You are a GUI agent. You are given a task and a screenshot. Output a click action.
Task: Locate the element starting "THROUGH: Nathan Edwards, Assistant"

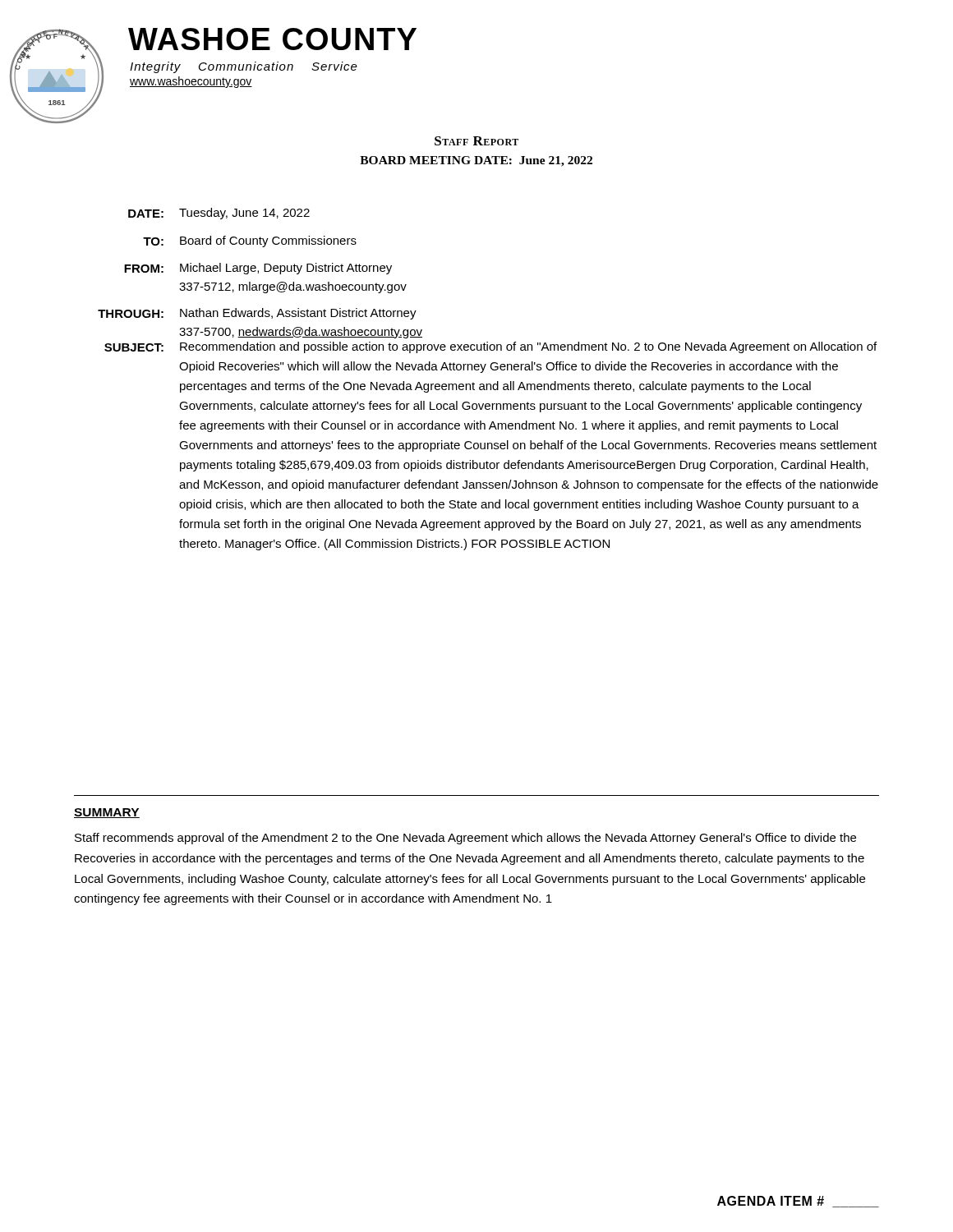(257, 314)
